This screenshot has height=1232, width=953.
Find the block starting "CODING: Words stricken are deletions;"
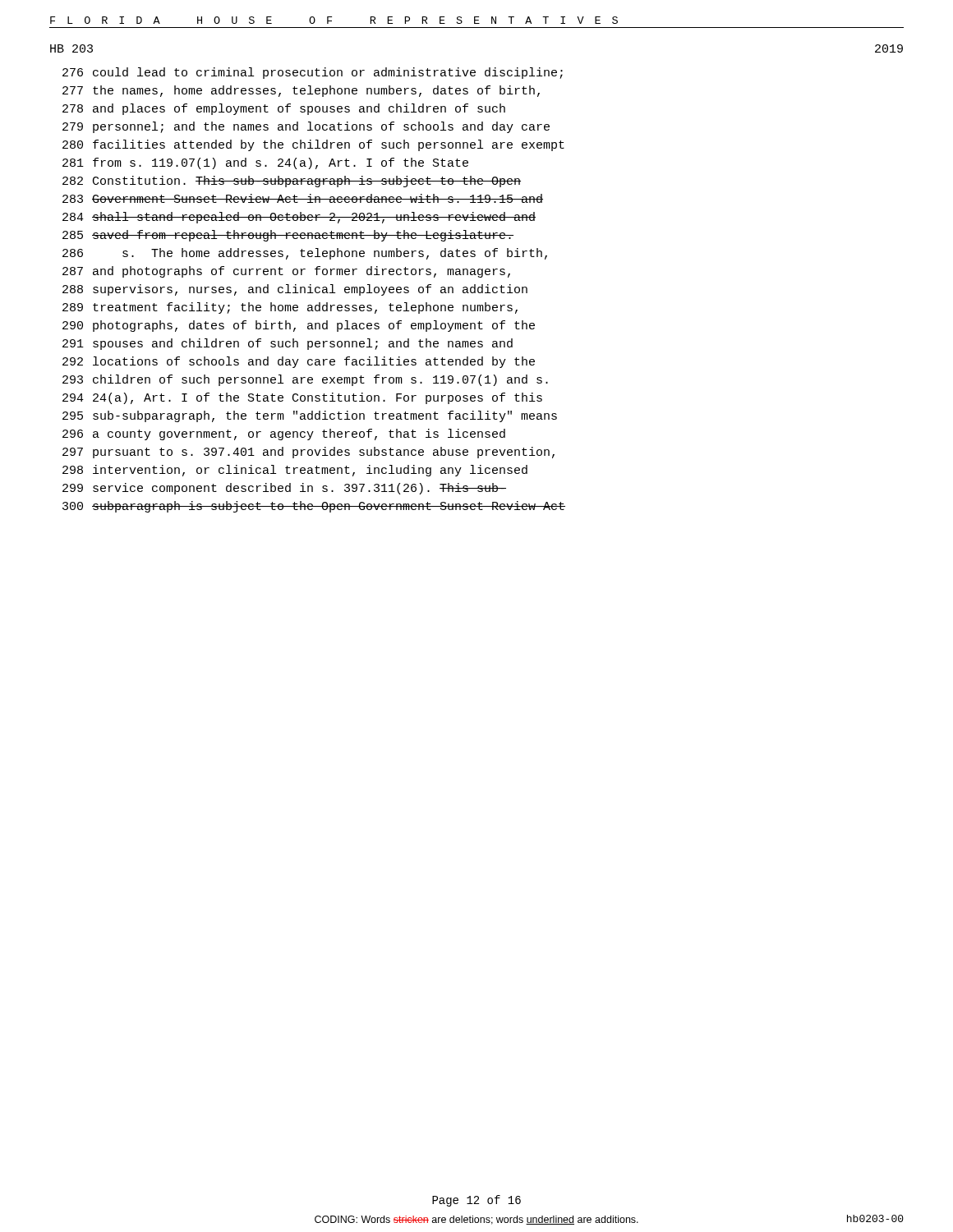[476, 1220]
